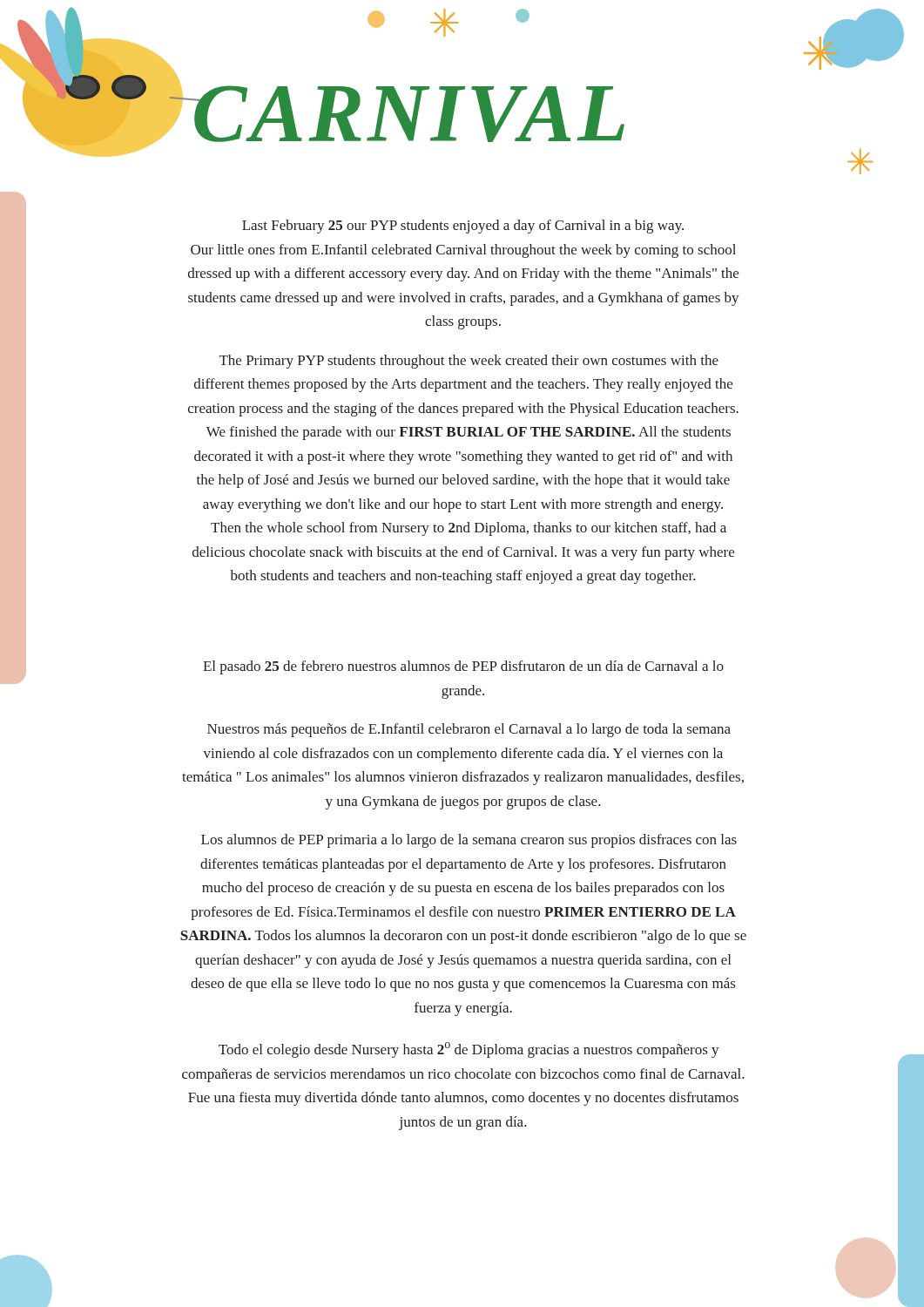This screenshot has height=1307, width=924.
Task: Click the passage that begins "El pasado 25 de"
Action: click(463, 894)
